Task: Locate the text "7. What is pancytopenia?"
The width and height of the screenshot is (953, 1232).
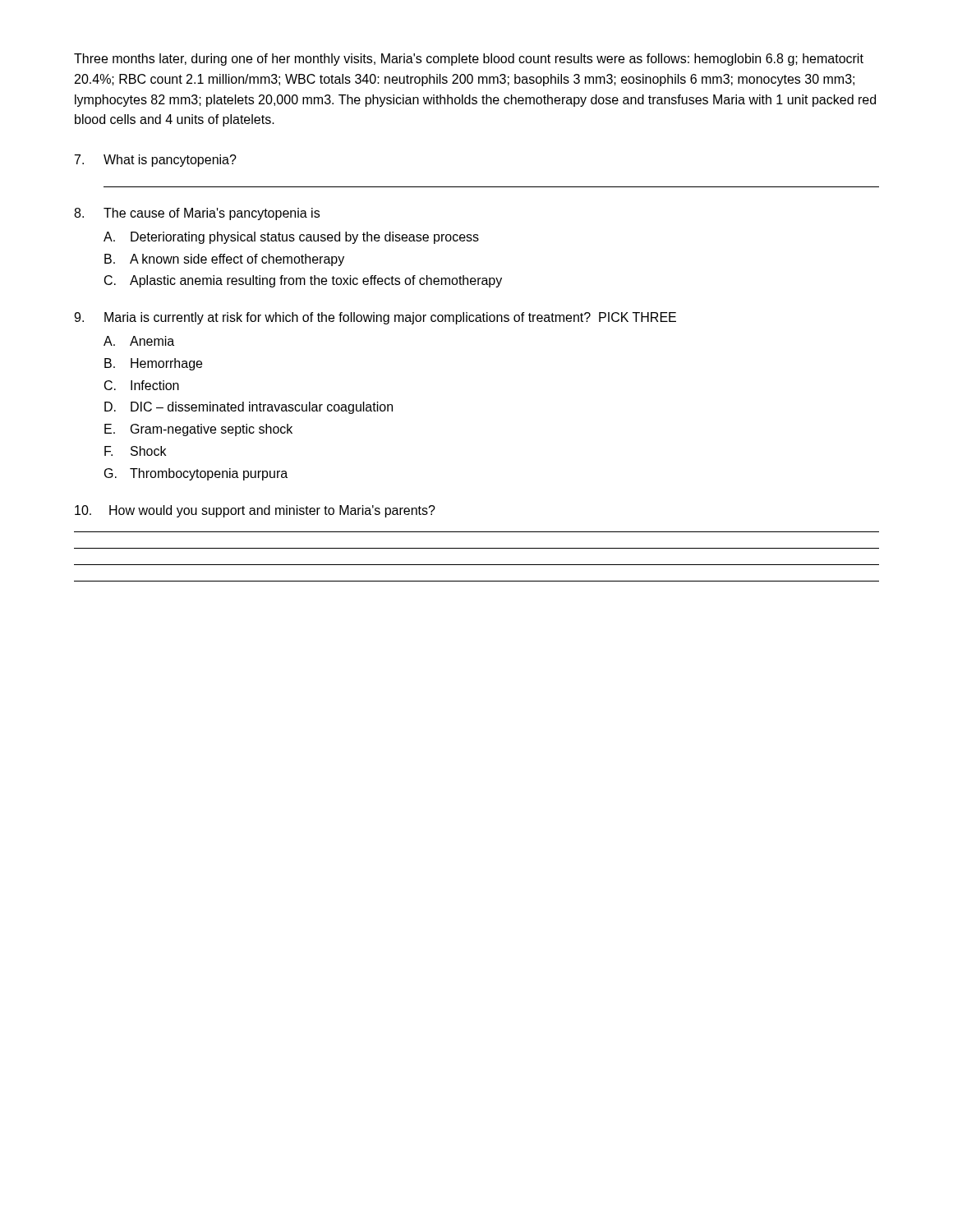Action: coord(156,161)
